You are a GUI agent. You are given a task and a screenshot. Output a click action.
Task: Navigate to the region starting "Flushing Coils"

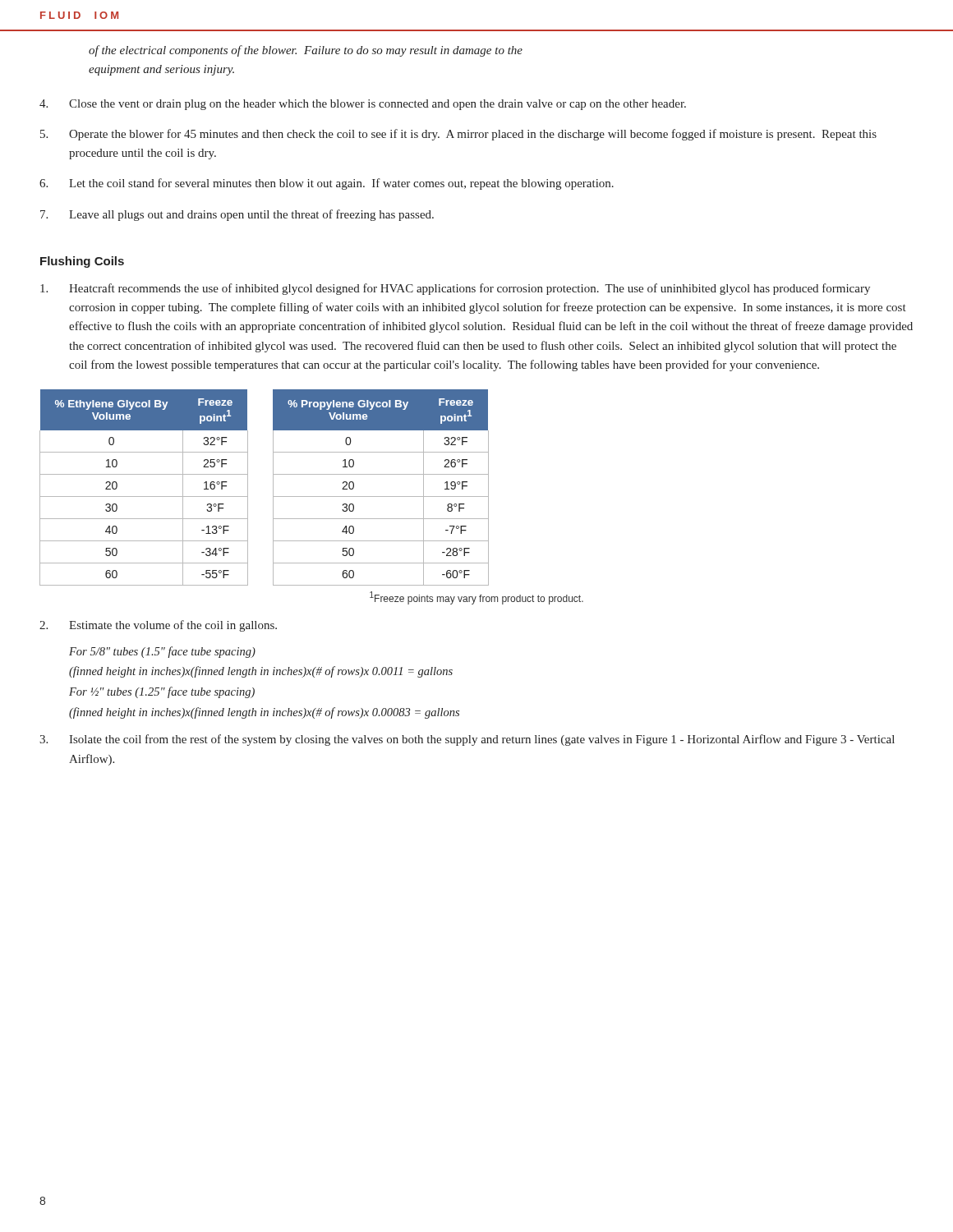(x=82, y=261)
